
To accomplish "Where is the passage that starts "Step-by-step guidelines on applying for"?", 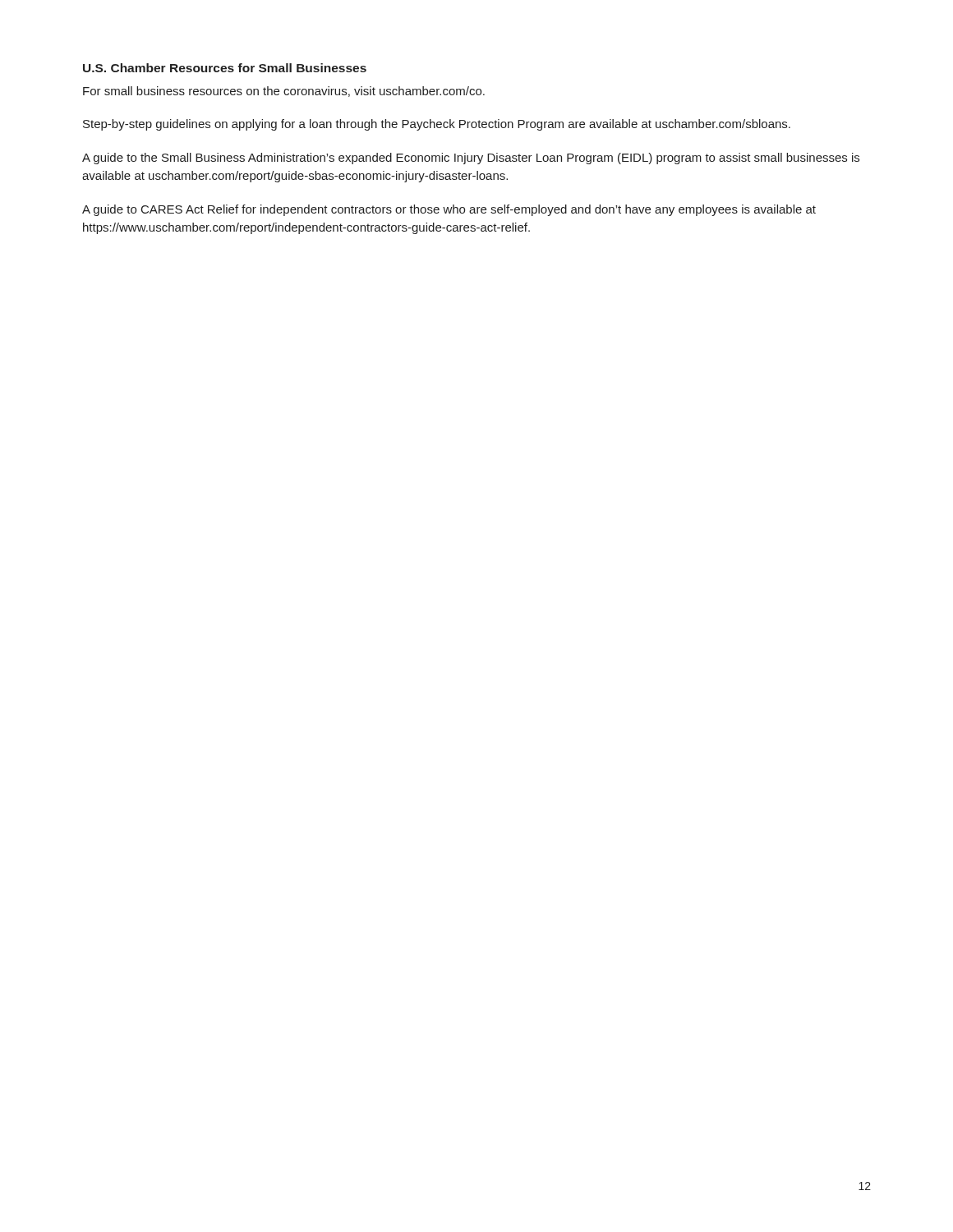I will click(437, 124).
